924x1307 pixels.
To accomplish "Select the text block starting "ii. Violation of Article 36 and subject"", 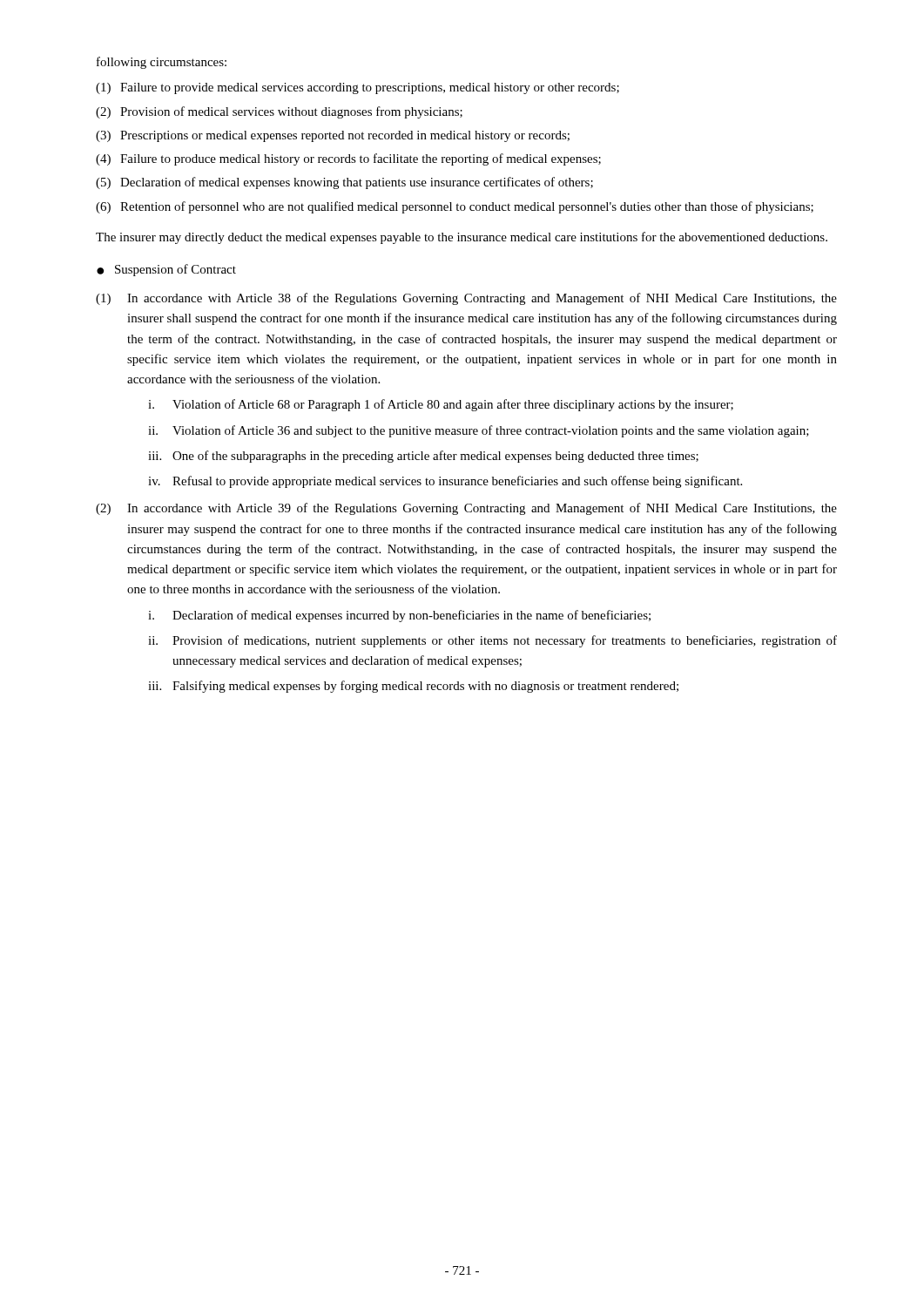I will pyautogui.click(x=492, y=431).
